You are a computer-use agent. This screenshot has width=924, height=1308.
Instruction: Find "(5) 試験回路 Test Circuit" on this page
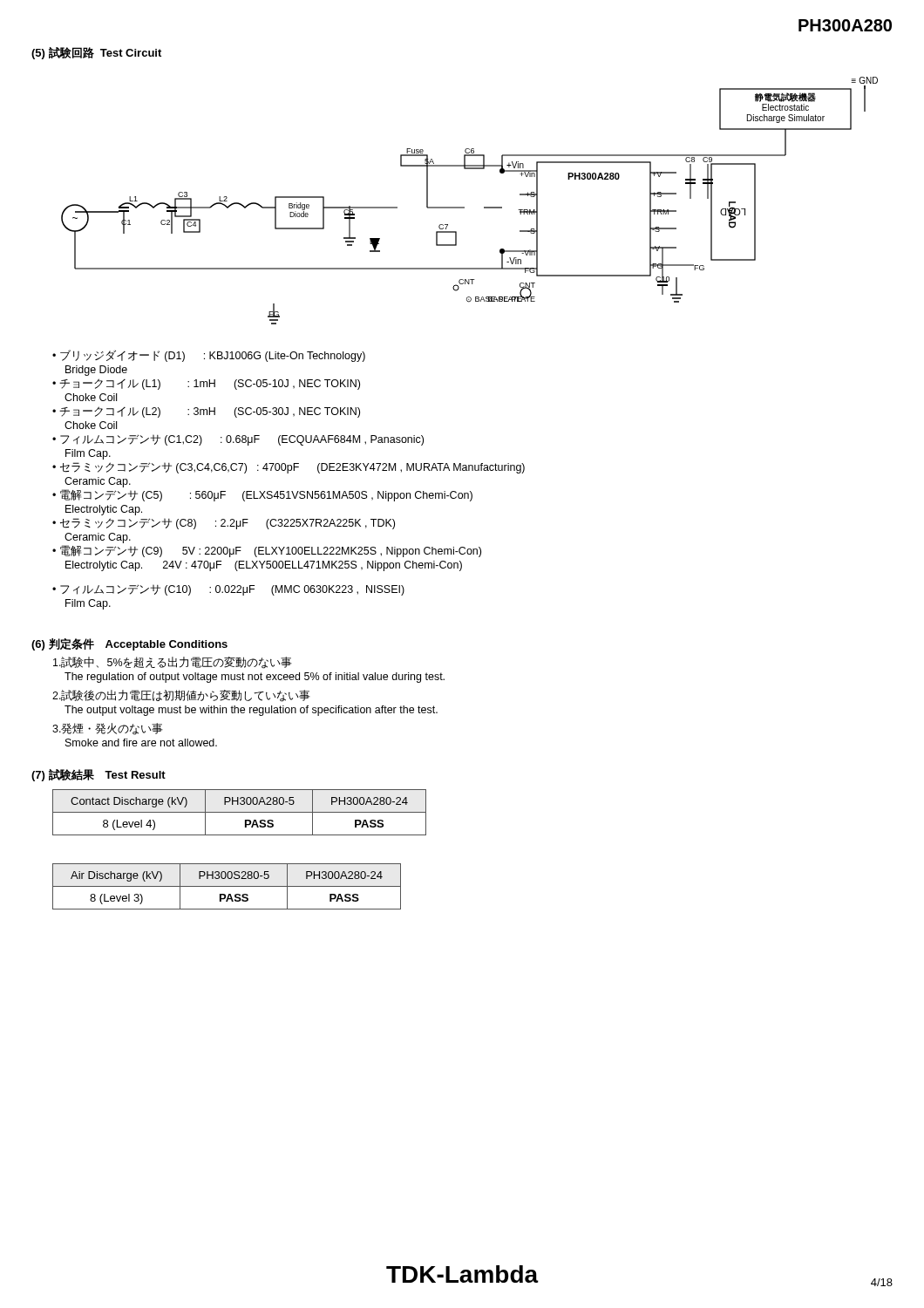click(x=96, y=53)
